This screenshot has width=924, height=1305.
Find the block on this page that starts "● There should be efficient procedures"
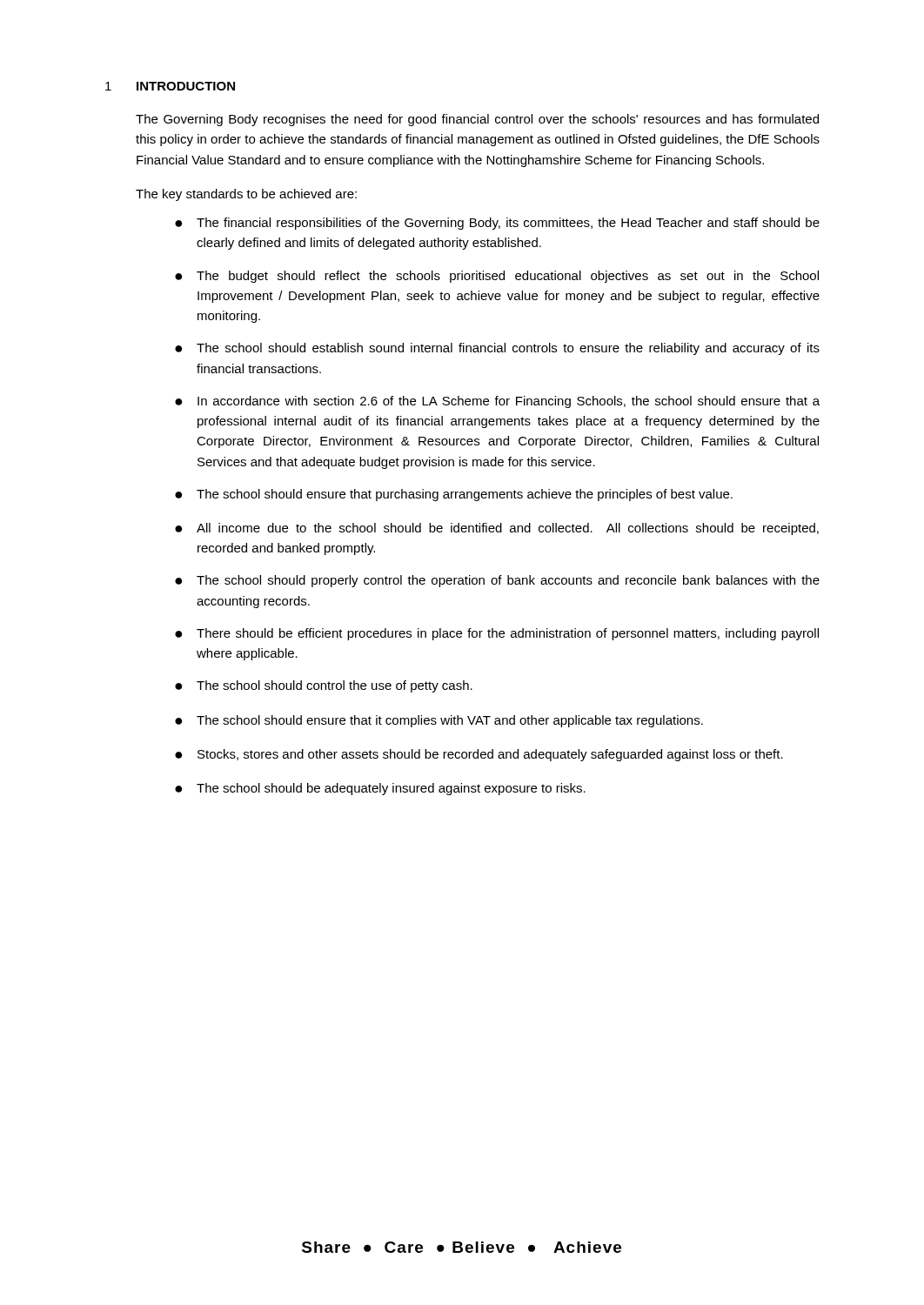497,643
